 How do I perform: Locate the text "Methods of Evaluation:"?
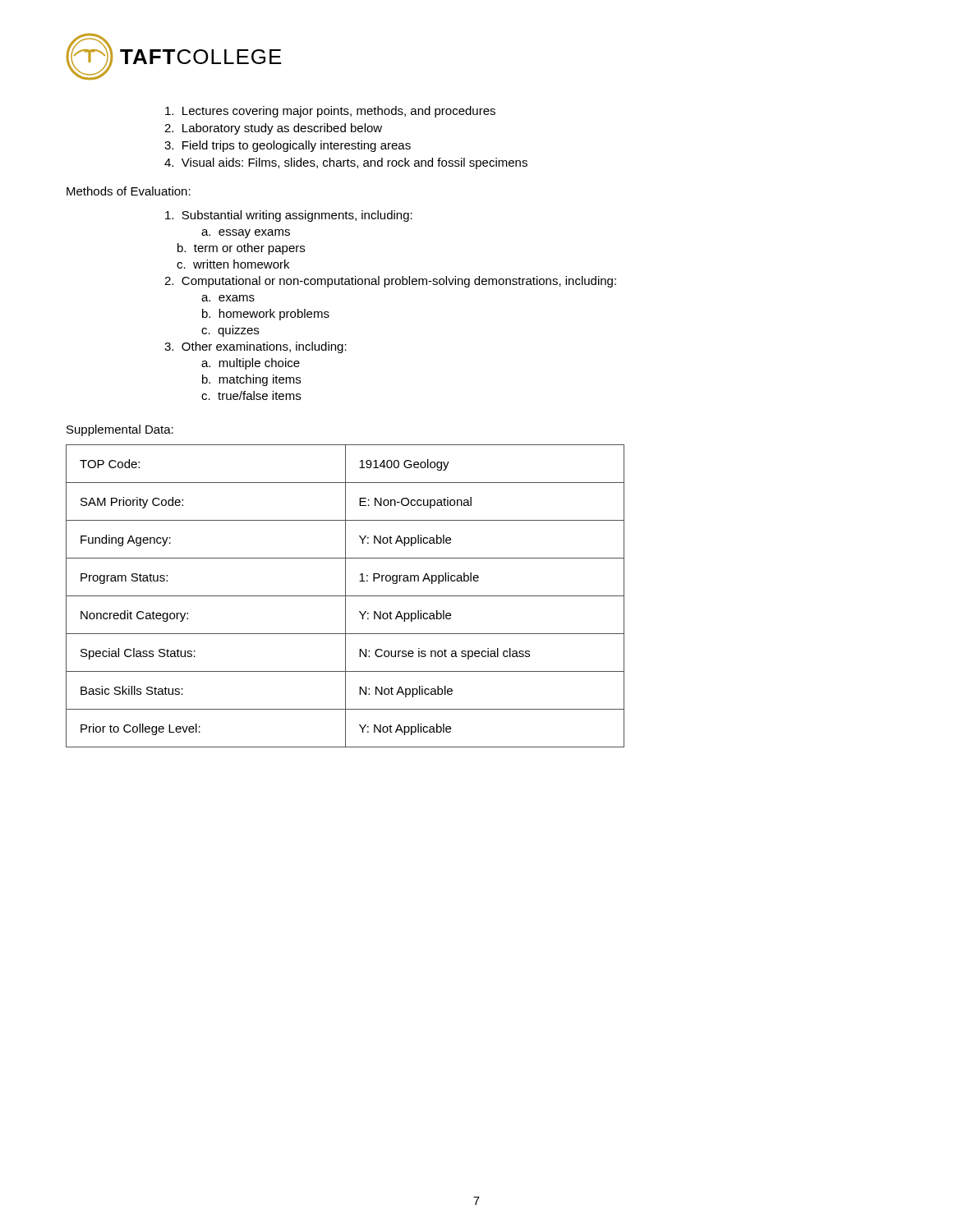[x=128, y=191]
